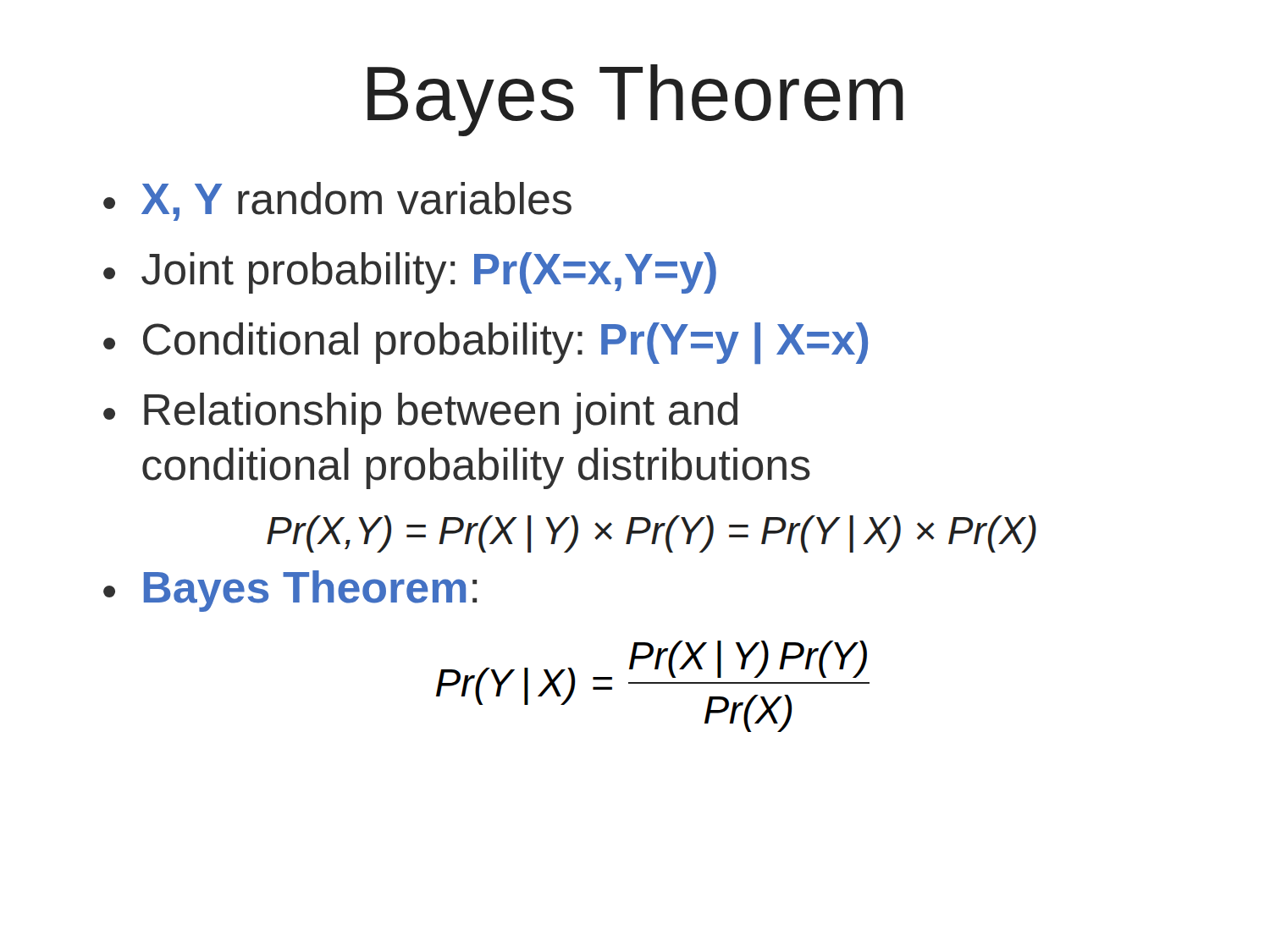Find the element starting "• Bayes Theorem:"
The height and width of the screenshot is (952, 1270).
[290, 591]
